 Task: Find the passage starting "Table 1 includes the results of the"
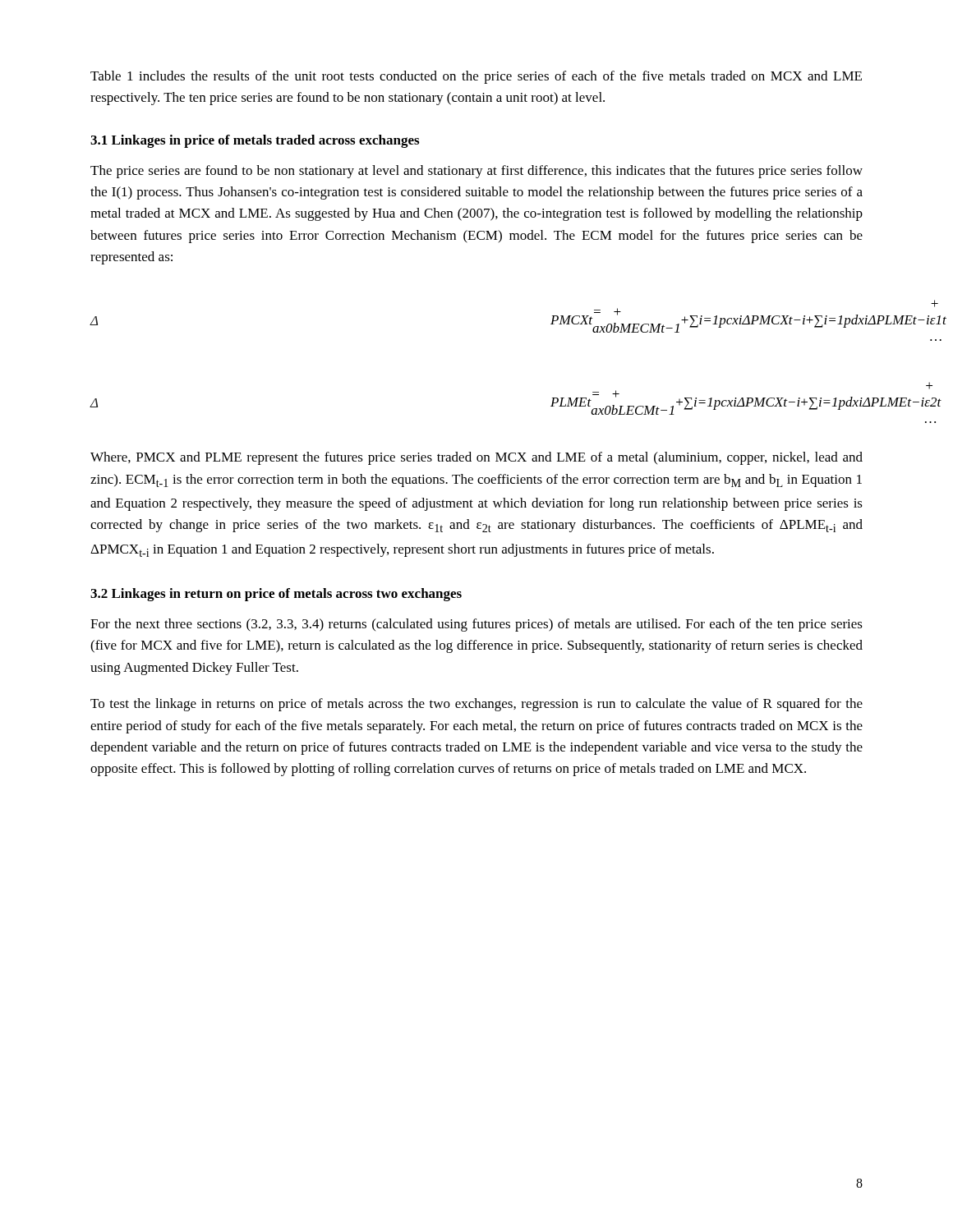[x=476, y=87]
